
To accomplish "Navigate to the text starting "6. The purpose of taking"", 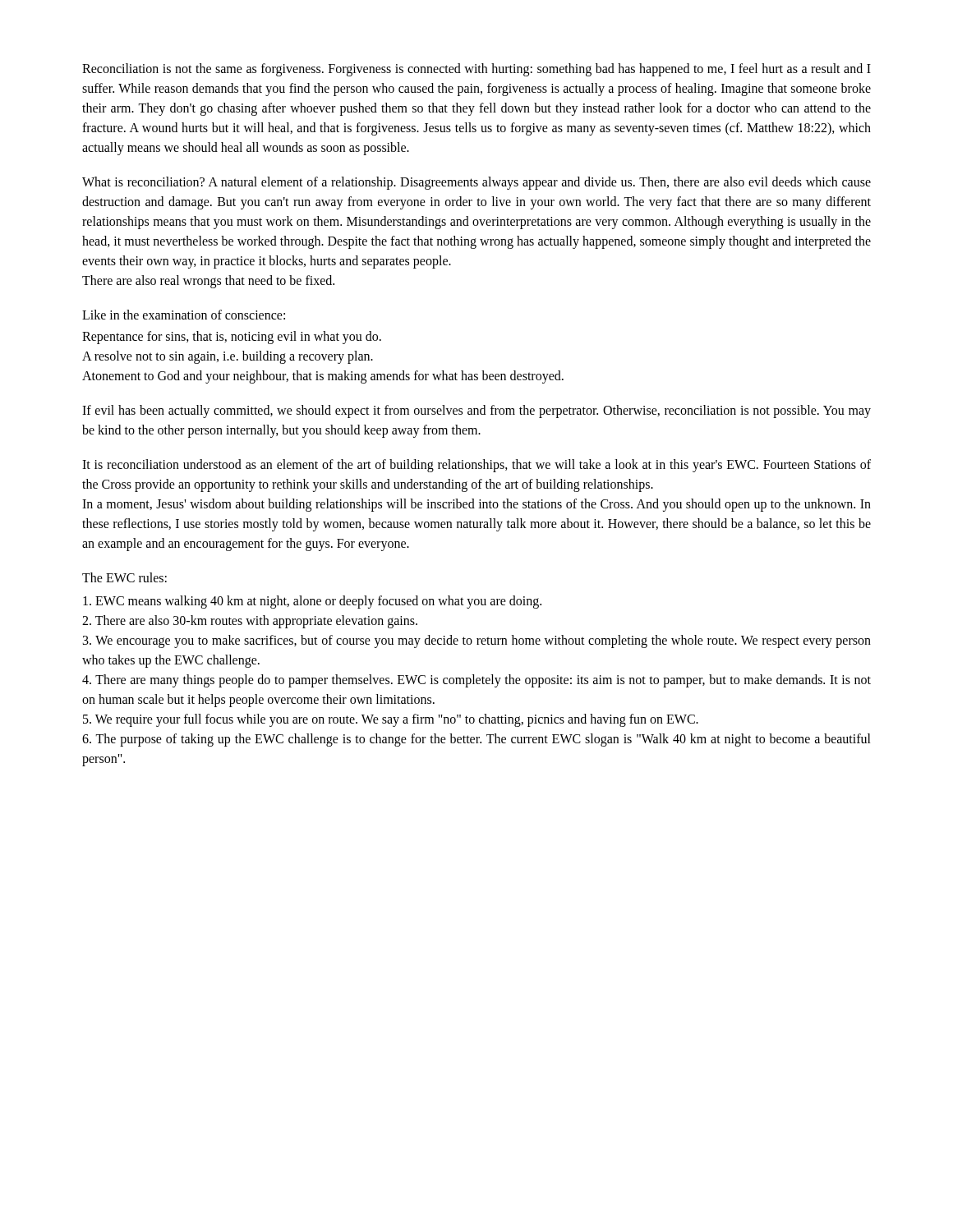I will tap(476, 749).
